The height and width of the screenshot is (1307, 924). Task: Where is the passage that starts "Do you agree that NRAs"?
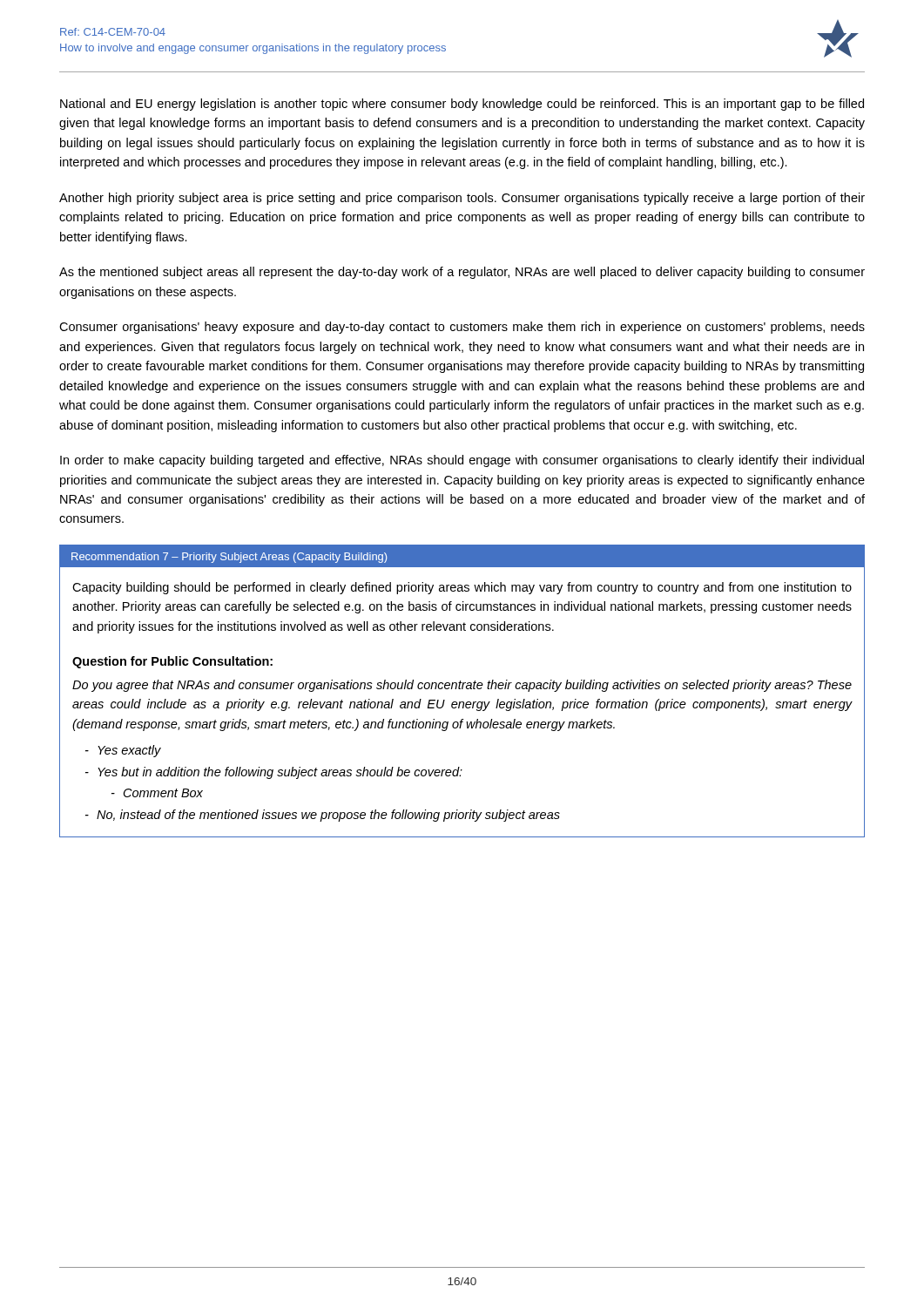point(462,704)
